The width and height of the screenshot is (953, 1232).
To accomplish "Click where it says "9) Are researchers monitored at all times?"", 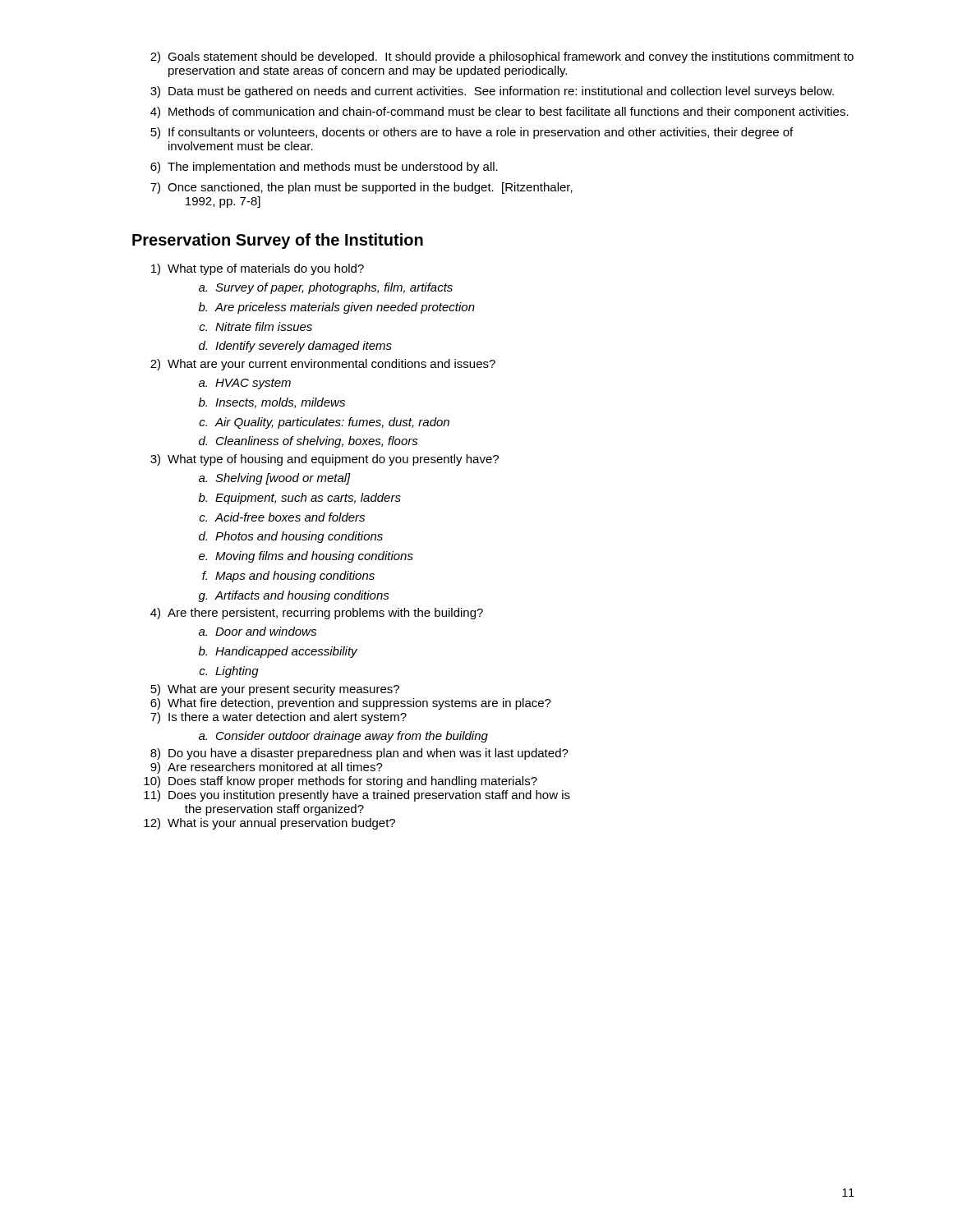I will pyautogui.click(x=493, y=767).
